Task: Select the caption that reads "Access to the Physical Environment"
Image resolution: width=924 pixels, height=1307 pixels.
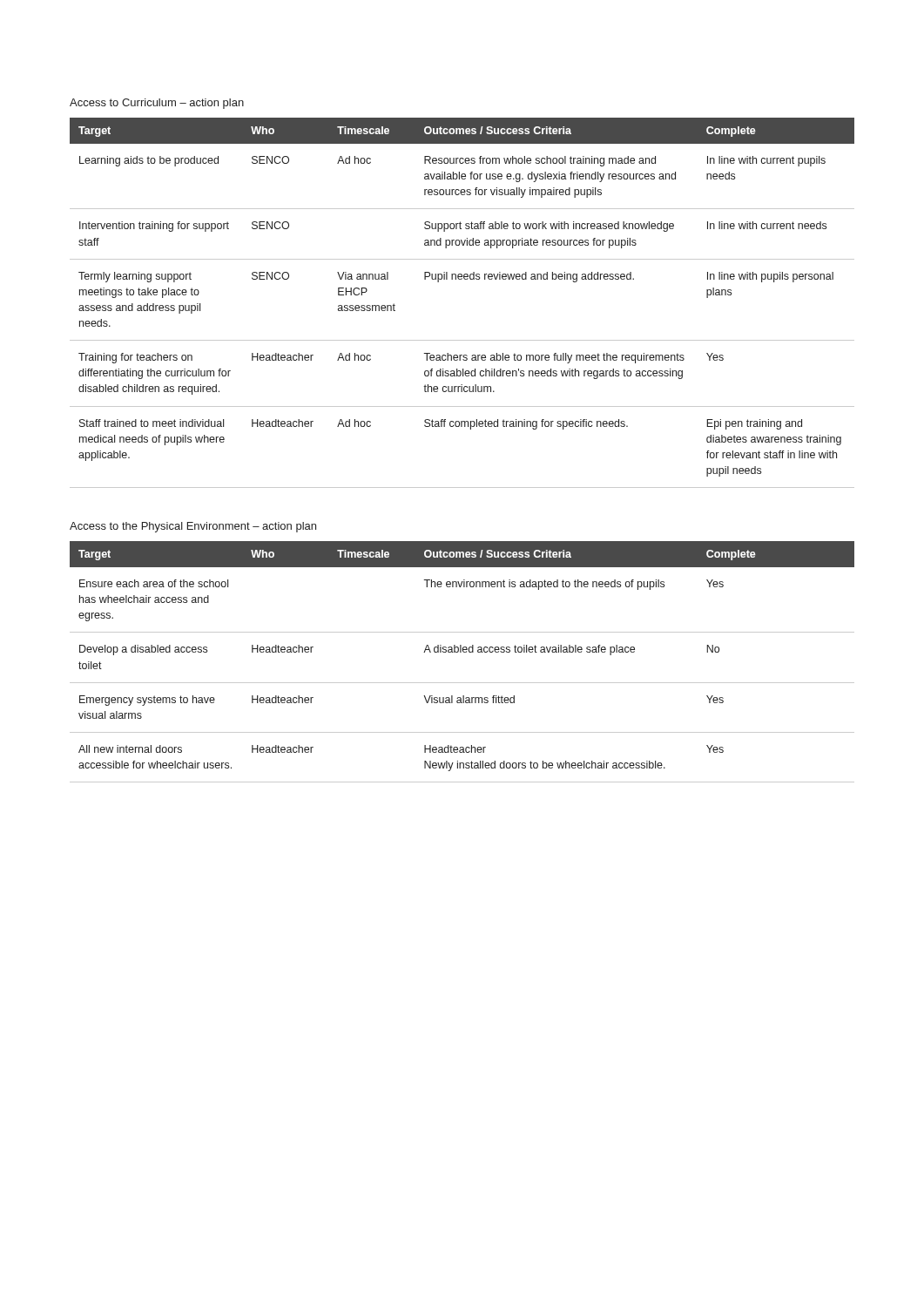Action: tap(193, 526)
